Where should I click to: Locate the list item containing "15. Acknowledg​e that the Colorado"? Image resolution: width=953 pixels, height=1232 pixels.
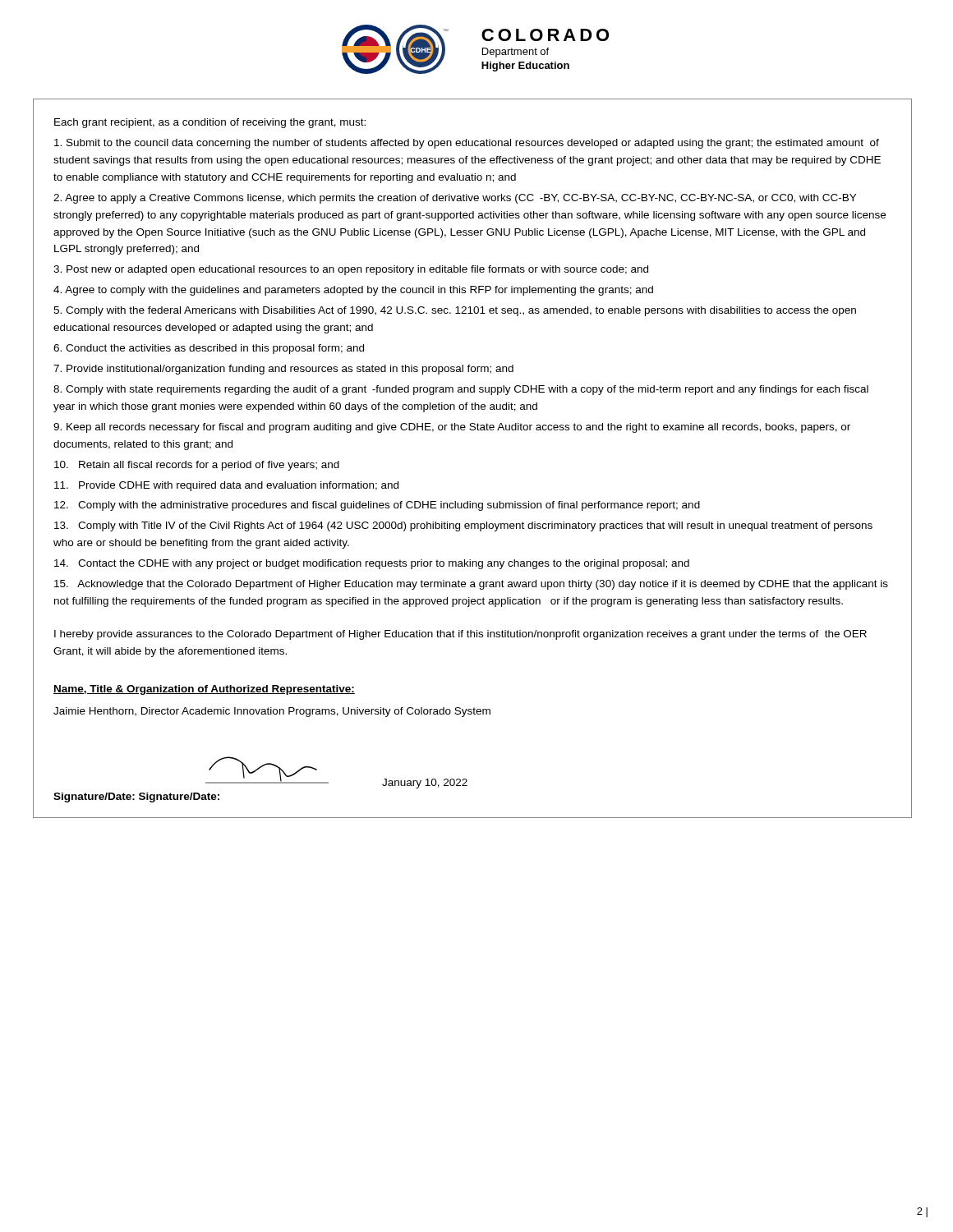click(472, 593)
